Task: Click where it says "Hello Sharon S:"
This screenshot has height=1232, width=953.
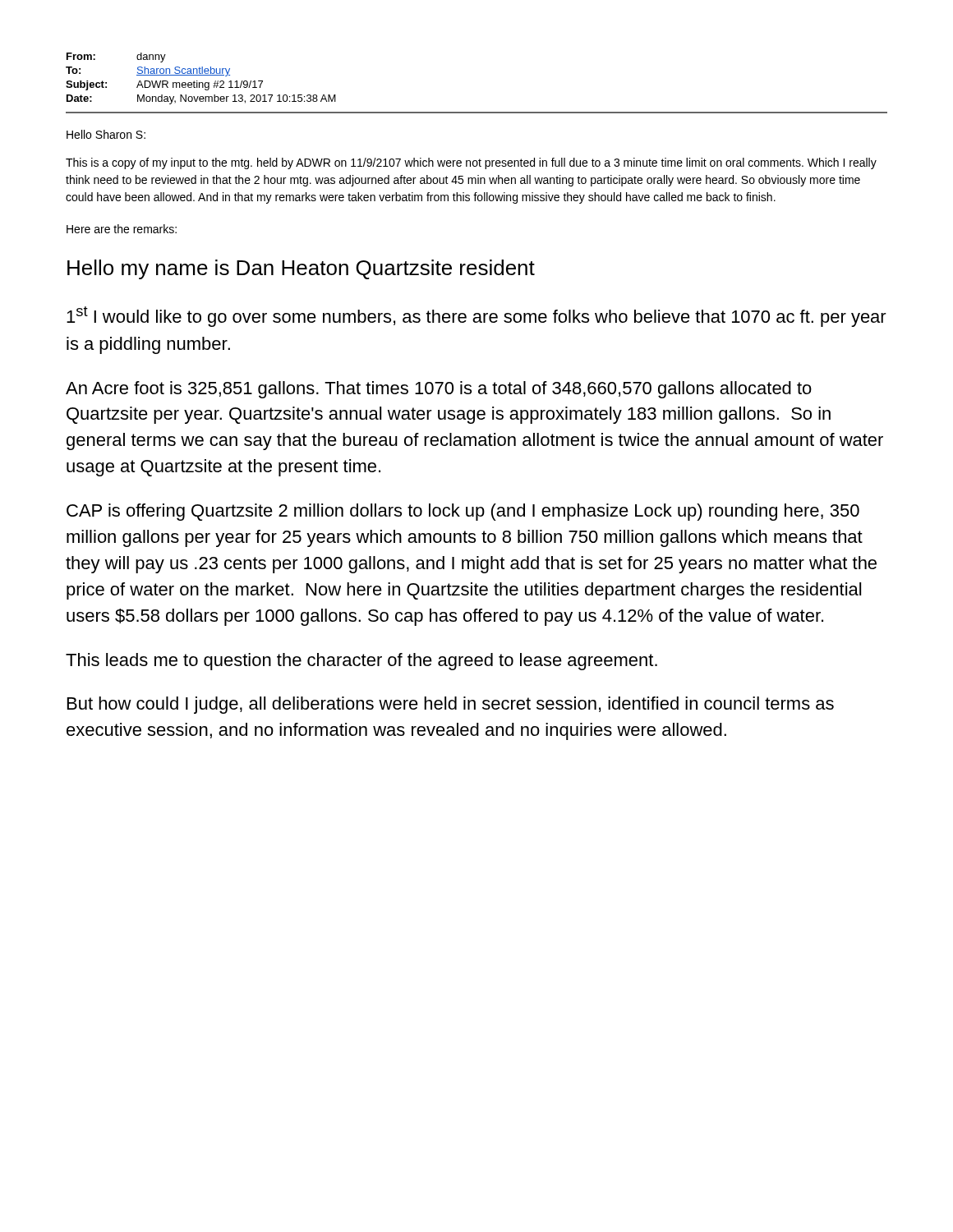Action: pos(106,135)
